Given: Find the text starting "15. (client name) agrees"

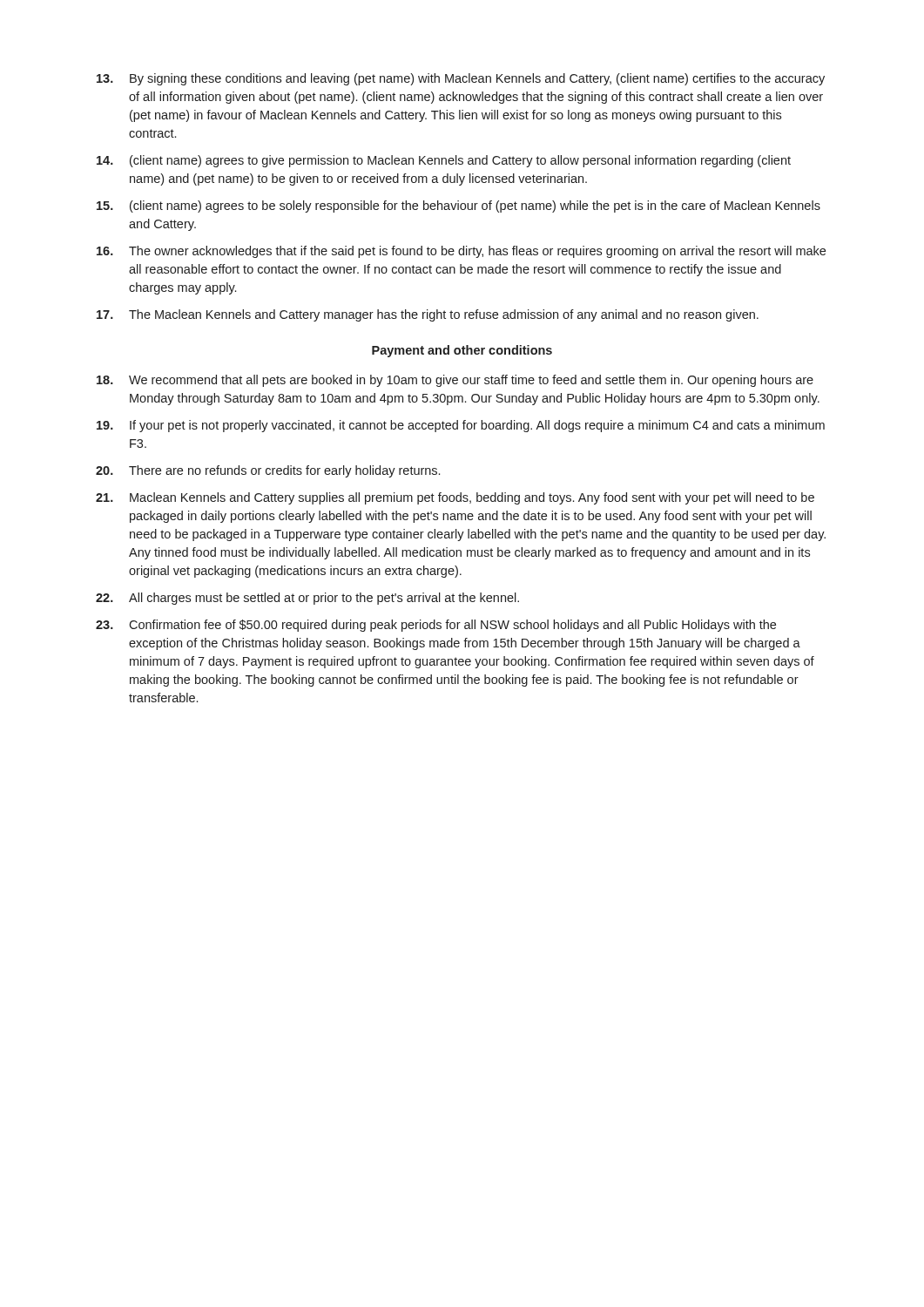Looking at the screenshot, I should point(462,215).
